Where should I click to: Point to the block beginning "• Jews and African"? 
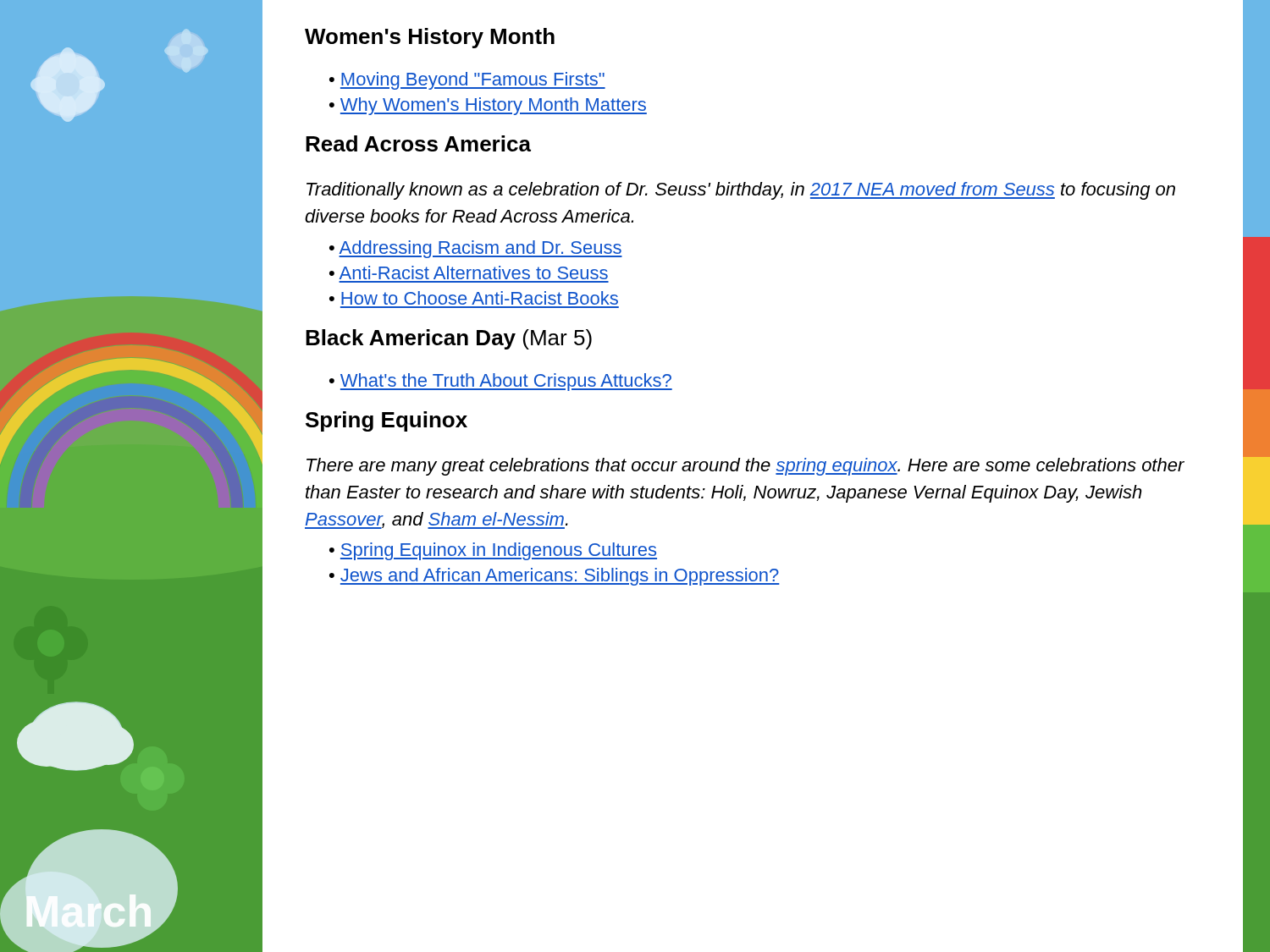pyautogui.click(x=554, y=575)
